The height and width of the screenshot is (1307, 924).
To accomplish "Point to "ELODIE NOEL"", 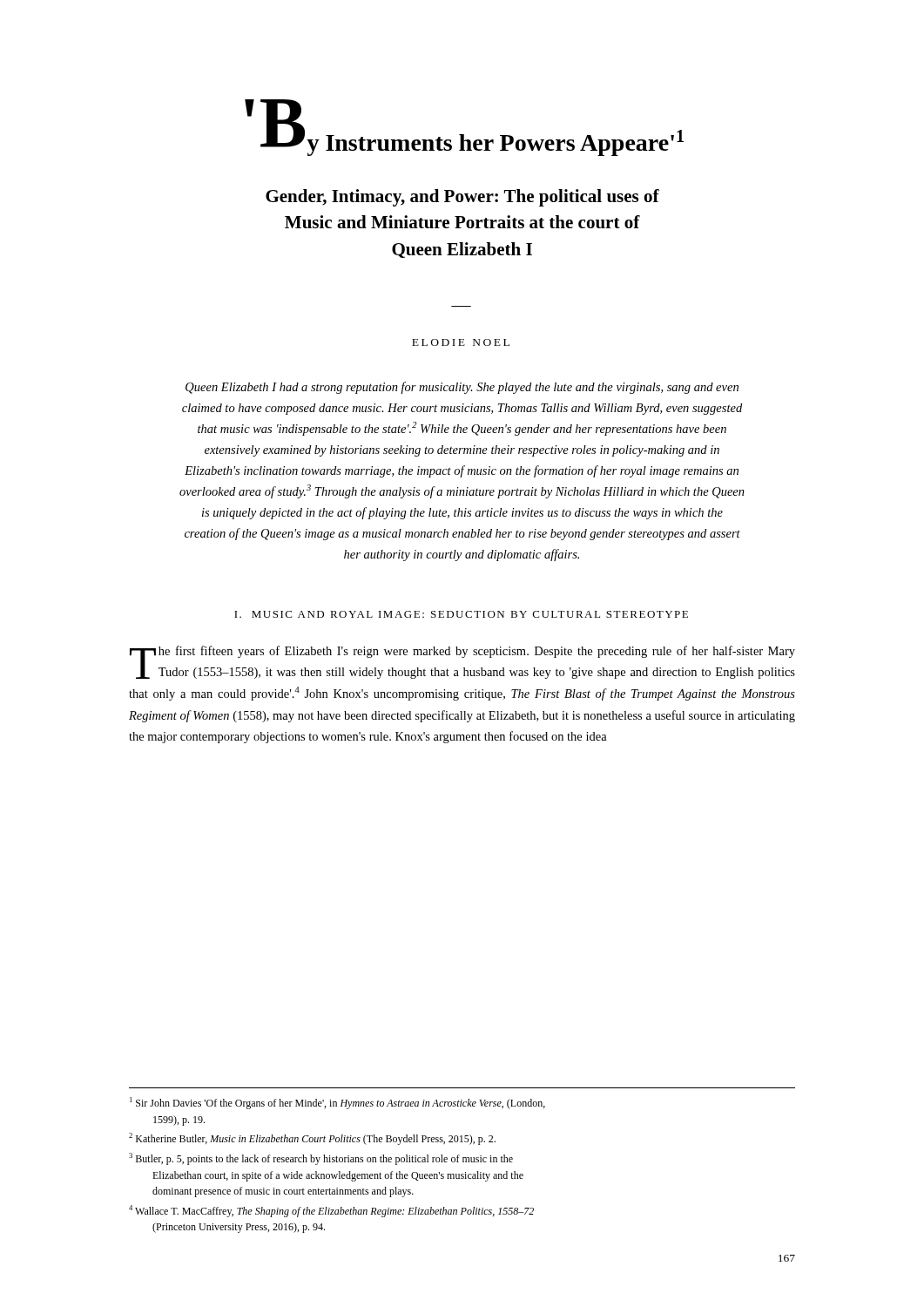I will (x=462, y=342).
